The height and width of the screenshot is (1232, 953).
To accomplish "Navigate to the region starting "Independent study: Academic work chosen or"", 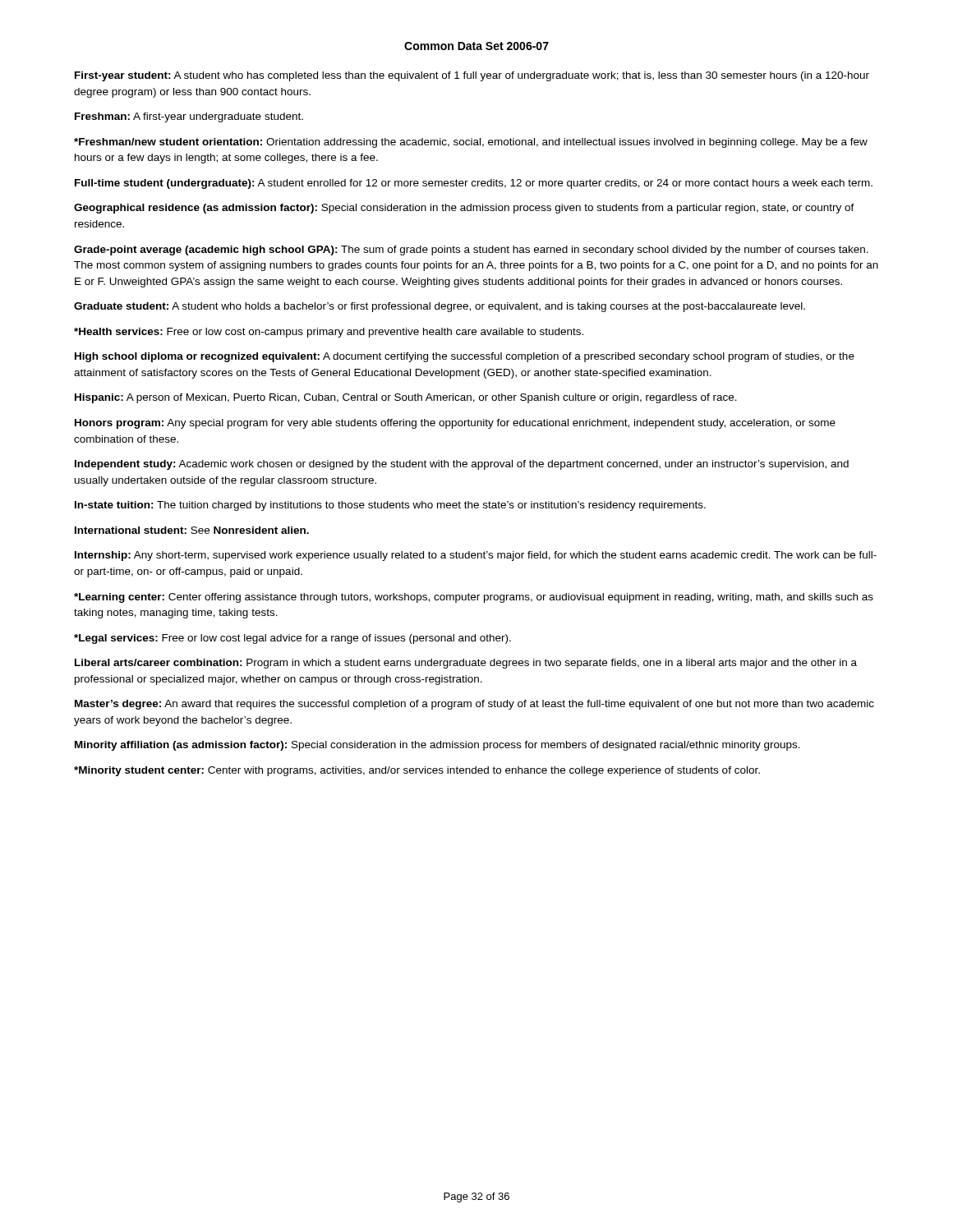I will pos(461,472).
